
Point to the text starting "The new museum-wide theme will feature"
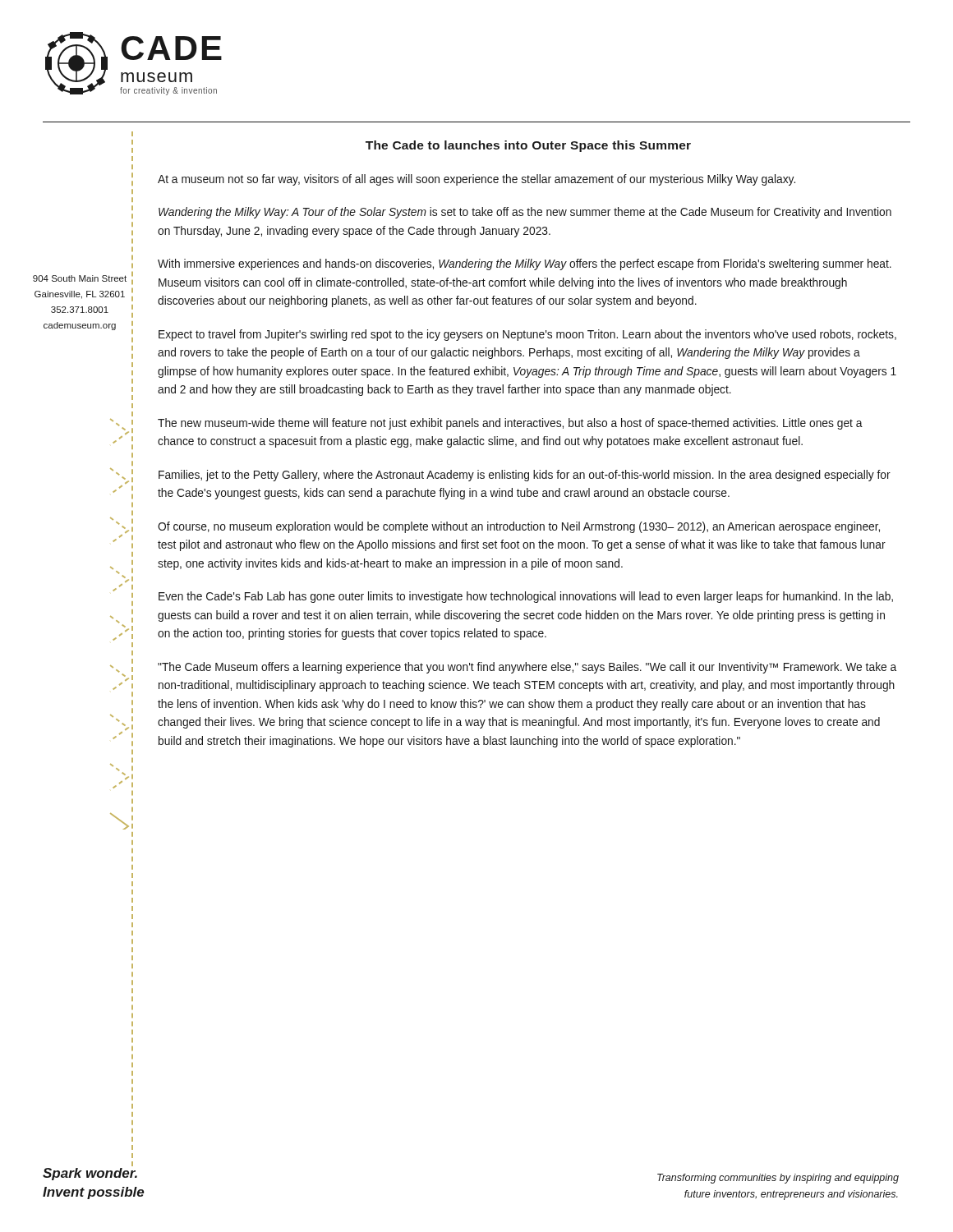[x=510, y=433]
